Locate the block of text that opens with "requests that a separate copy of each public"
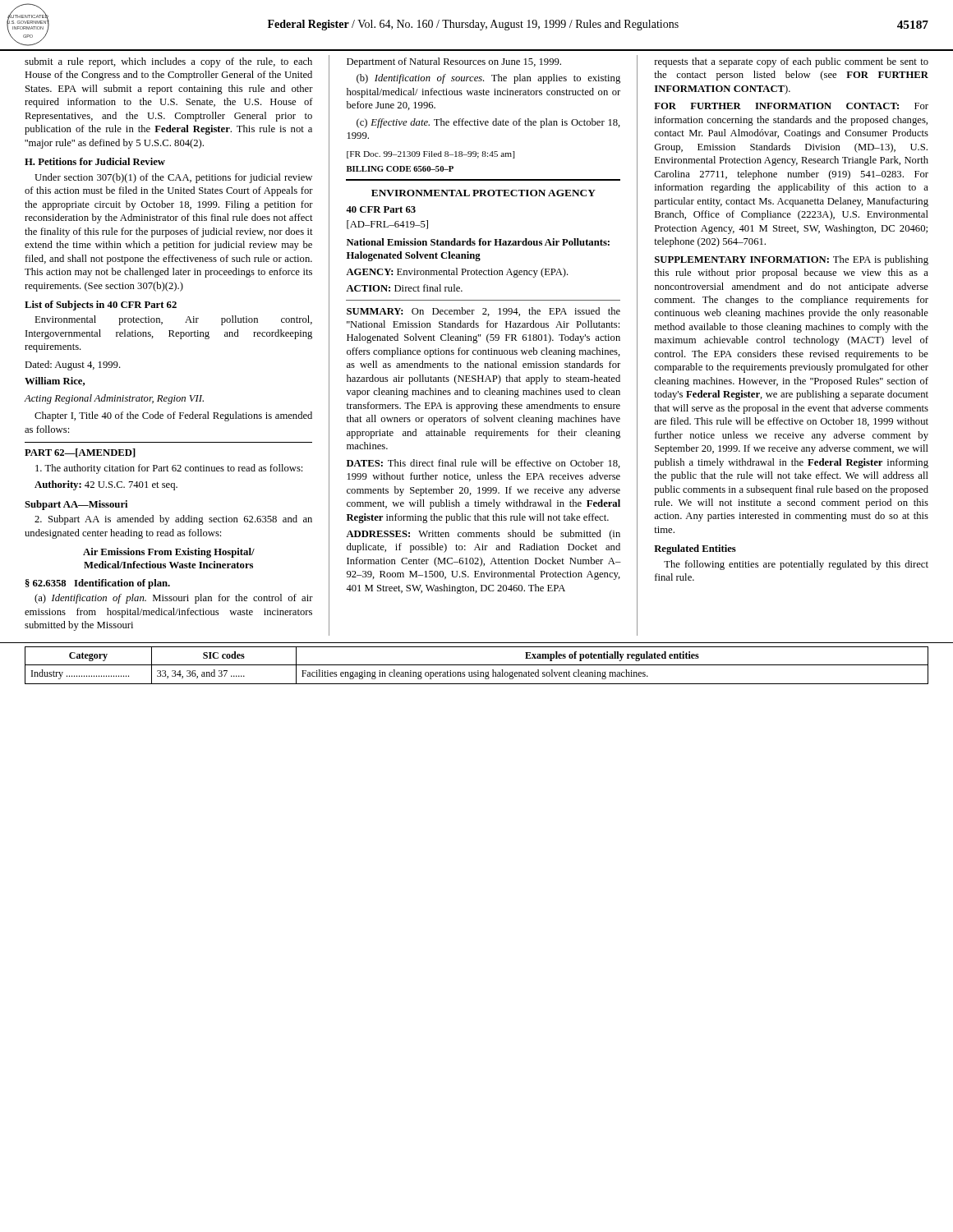Viewport: 953px width, 1232px height. coord(791,75)
